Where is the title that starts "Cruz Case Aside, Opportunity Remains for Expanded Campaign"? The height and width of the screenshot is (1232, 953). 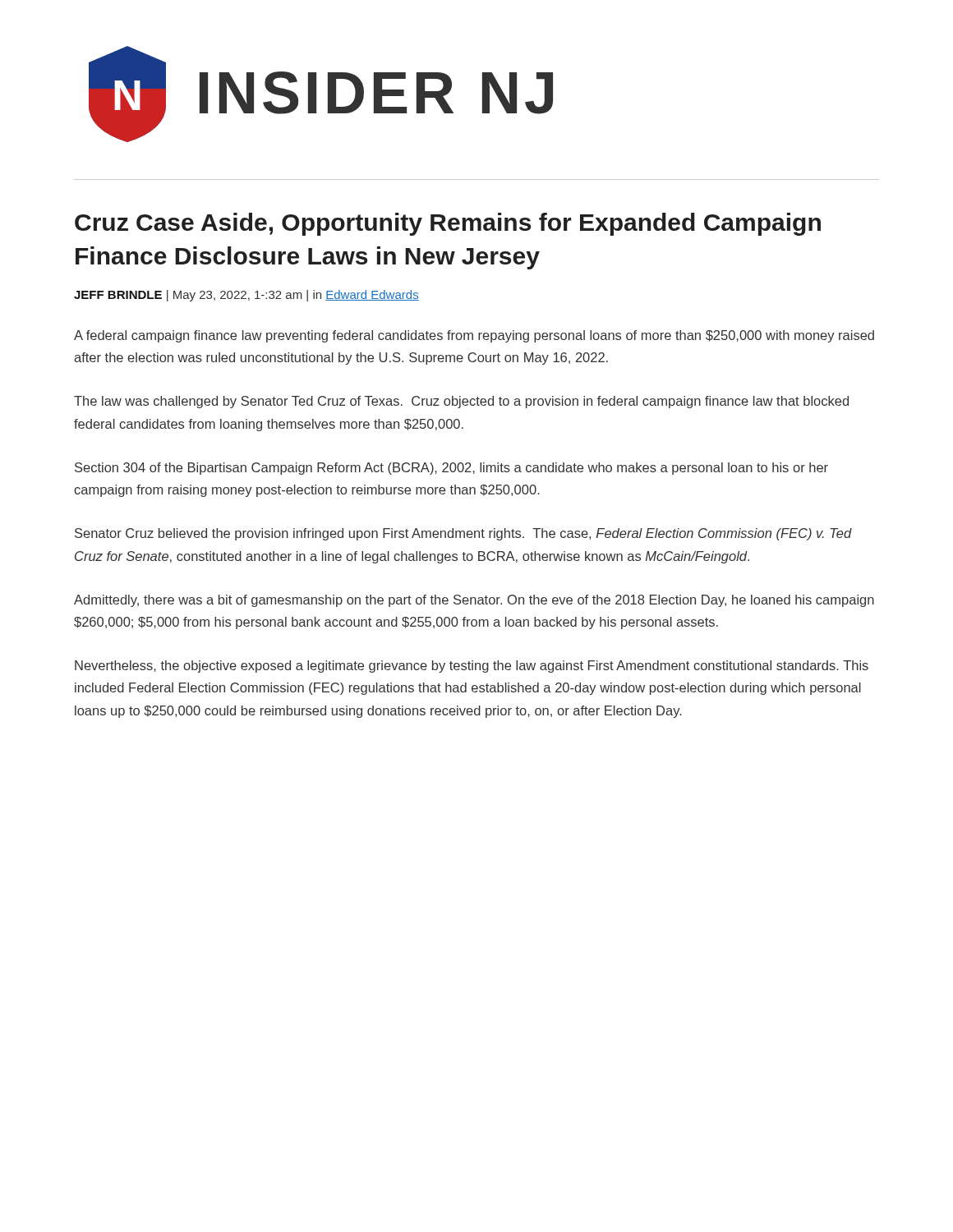476,239
